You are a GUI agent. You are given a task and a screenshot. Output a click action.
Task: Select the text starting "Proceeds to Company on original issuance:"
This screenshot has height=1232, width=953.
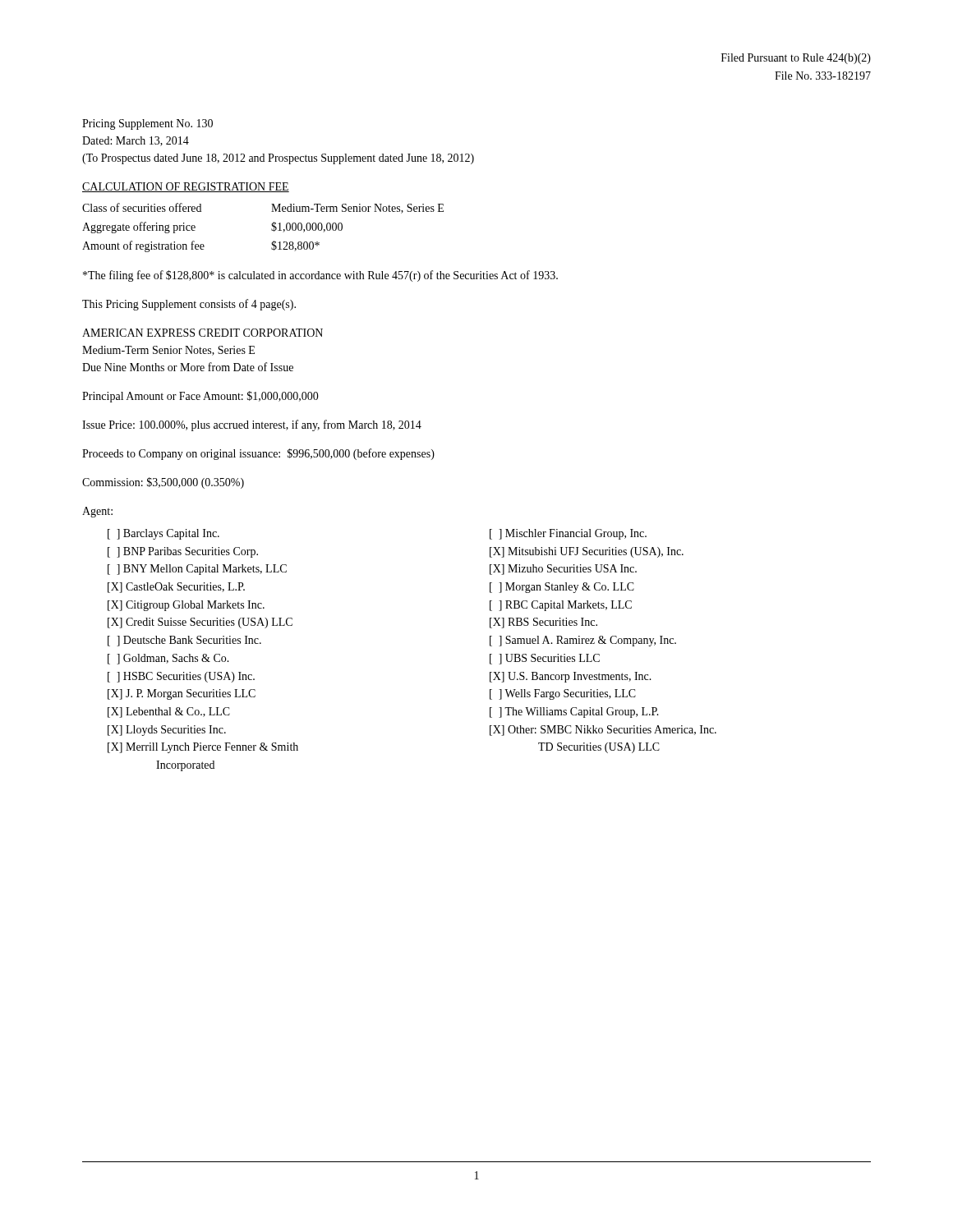pos(258,454)
